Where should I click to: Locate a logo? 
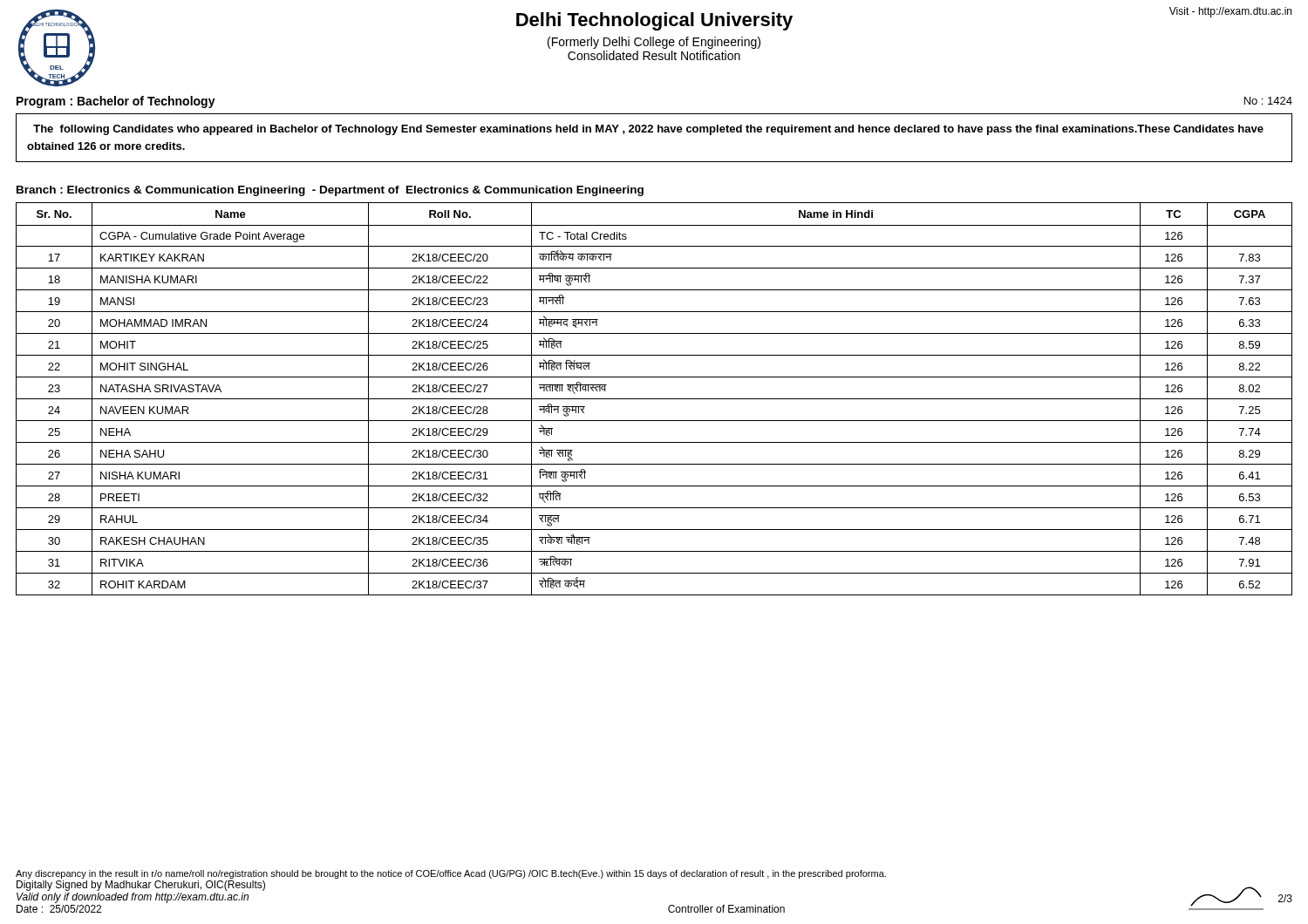(x=57, y=48)
